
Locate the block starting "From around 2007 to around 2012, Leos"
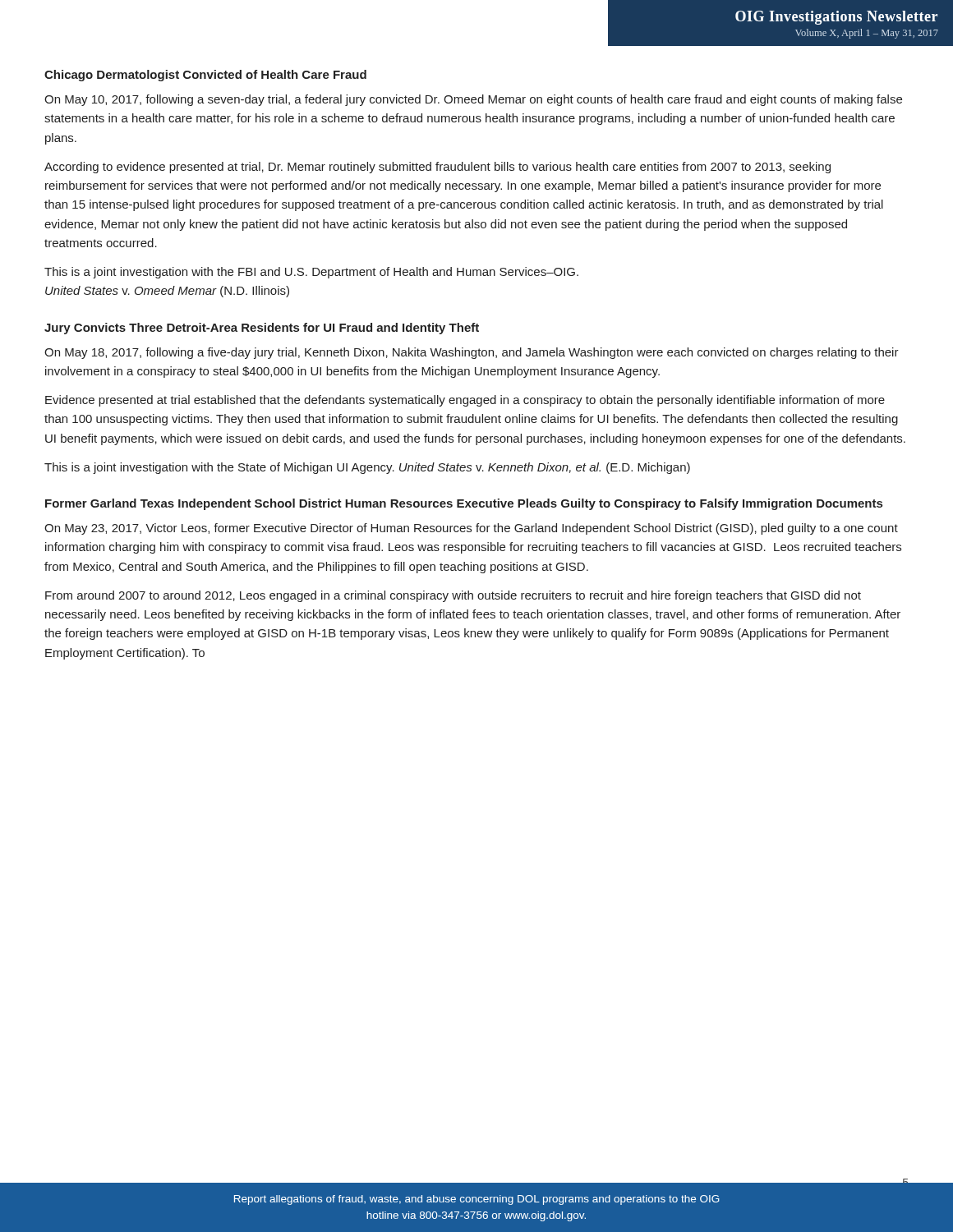point(472,624)
